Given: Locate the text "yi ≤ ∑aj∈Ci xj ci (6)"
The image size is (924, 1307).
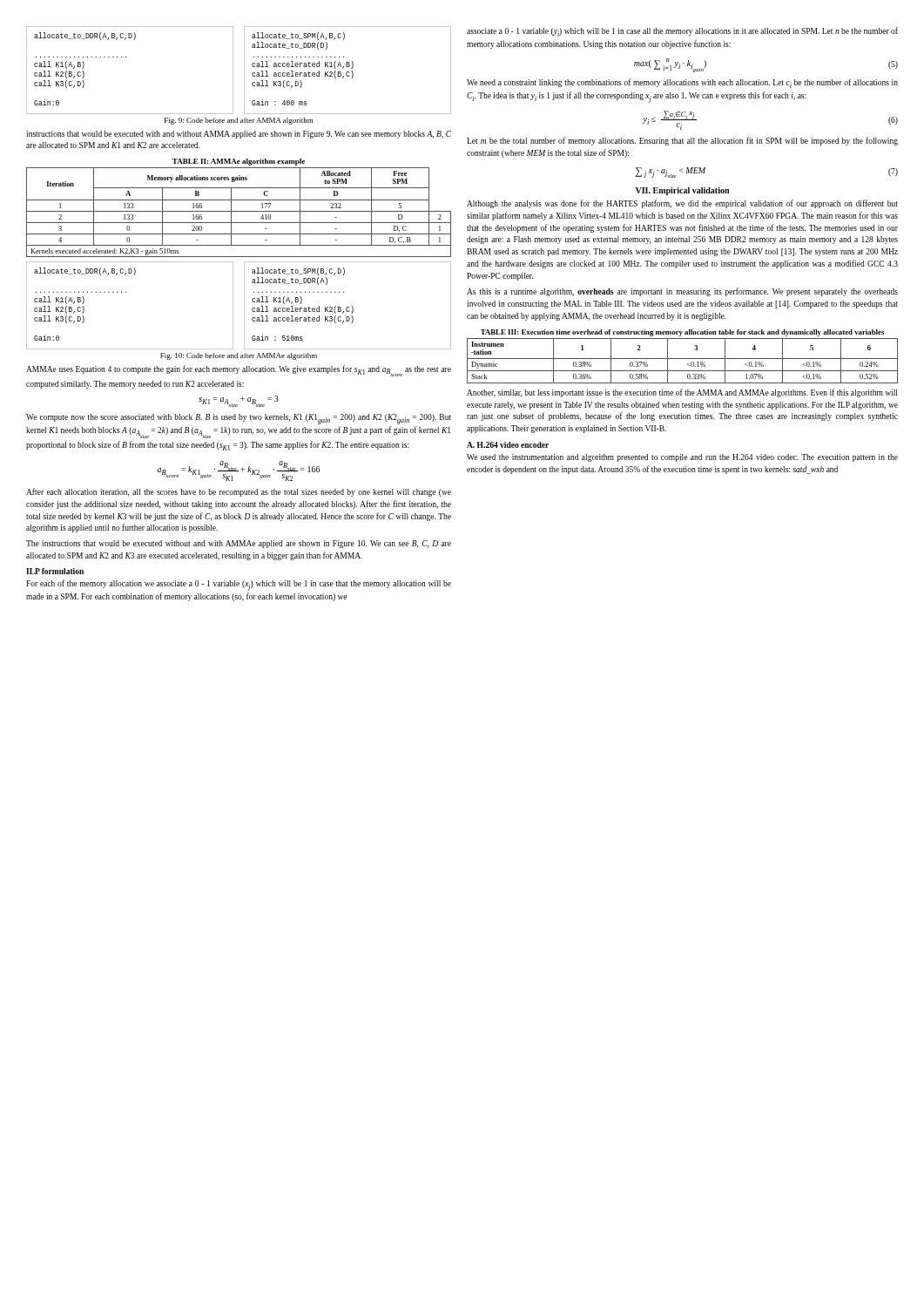Looking at the screenshot, I should click(682, 120).
